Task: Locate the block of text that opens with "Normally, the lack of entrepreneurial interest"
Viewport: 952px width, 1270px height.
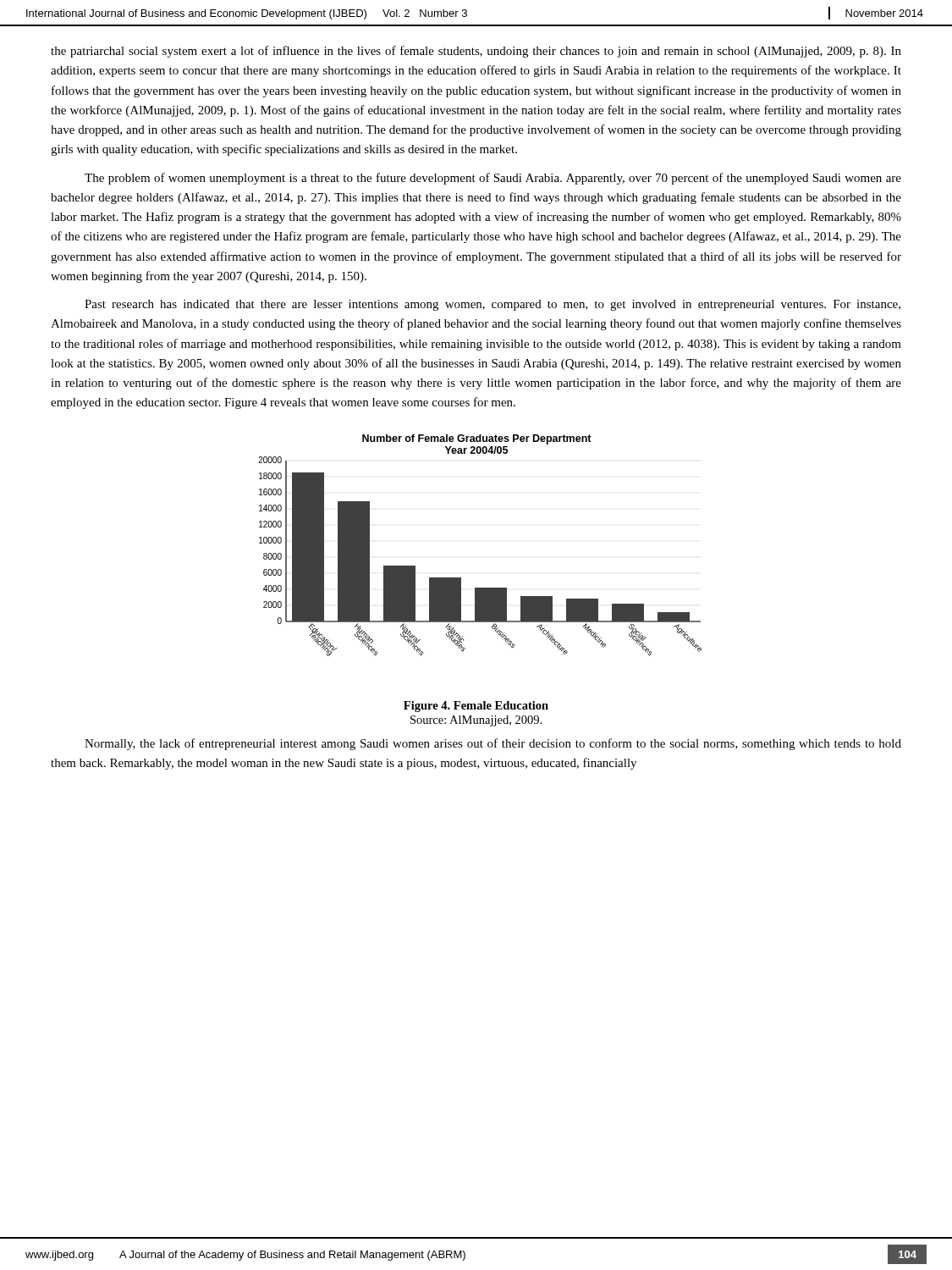Action: click(x=476, y=753)
